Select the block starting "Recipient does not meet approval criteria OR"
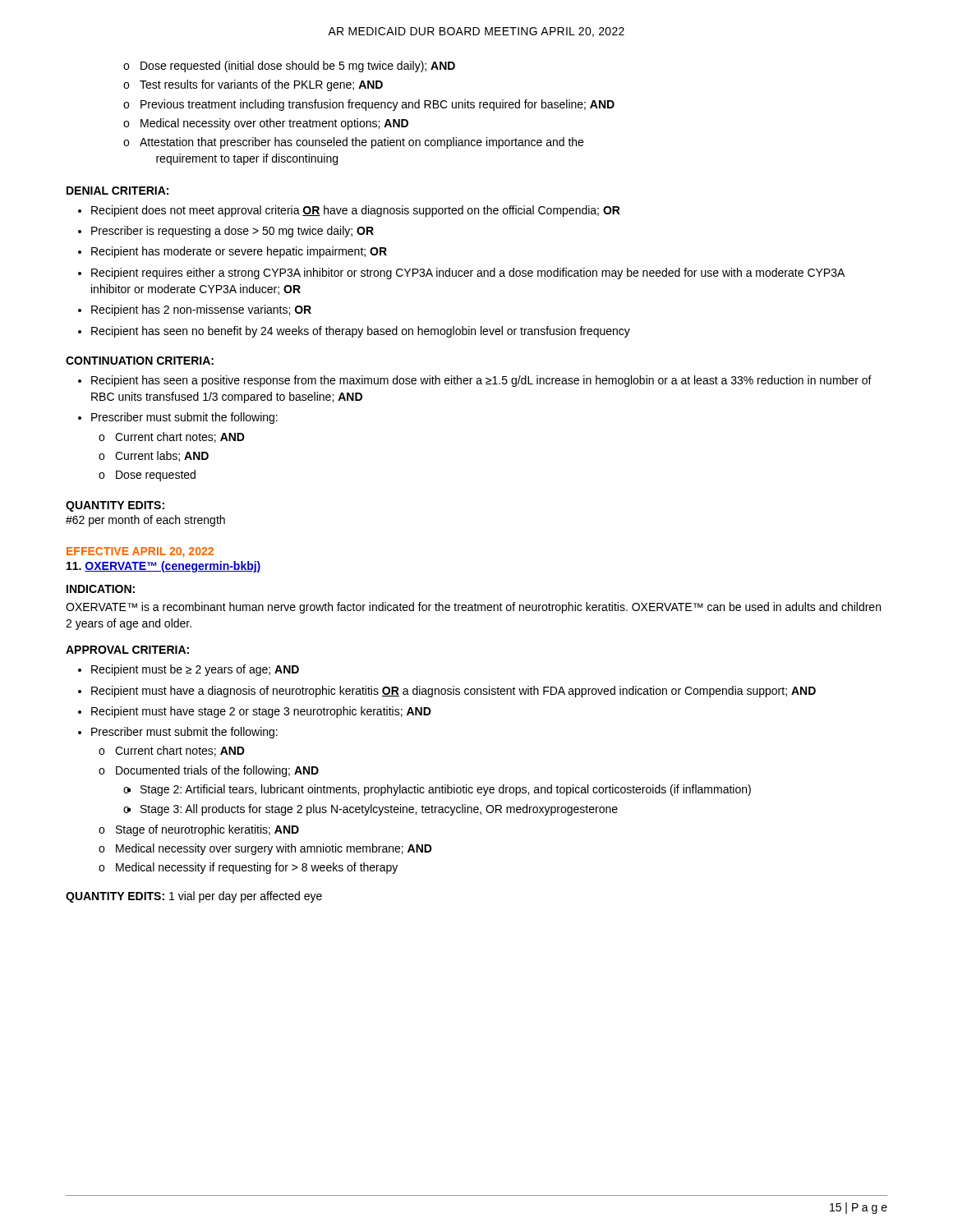Image resolution: width=953 pixels, height=1232 pixels. point(476,270)
